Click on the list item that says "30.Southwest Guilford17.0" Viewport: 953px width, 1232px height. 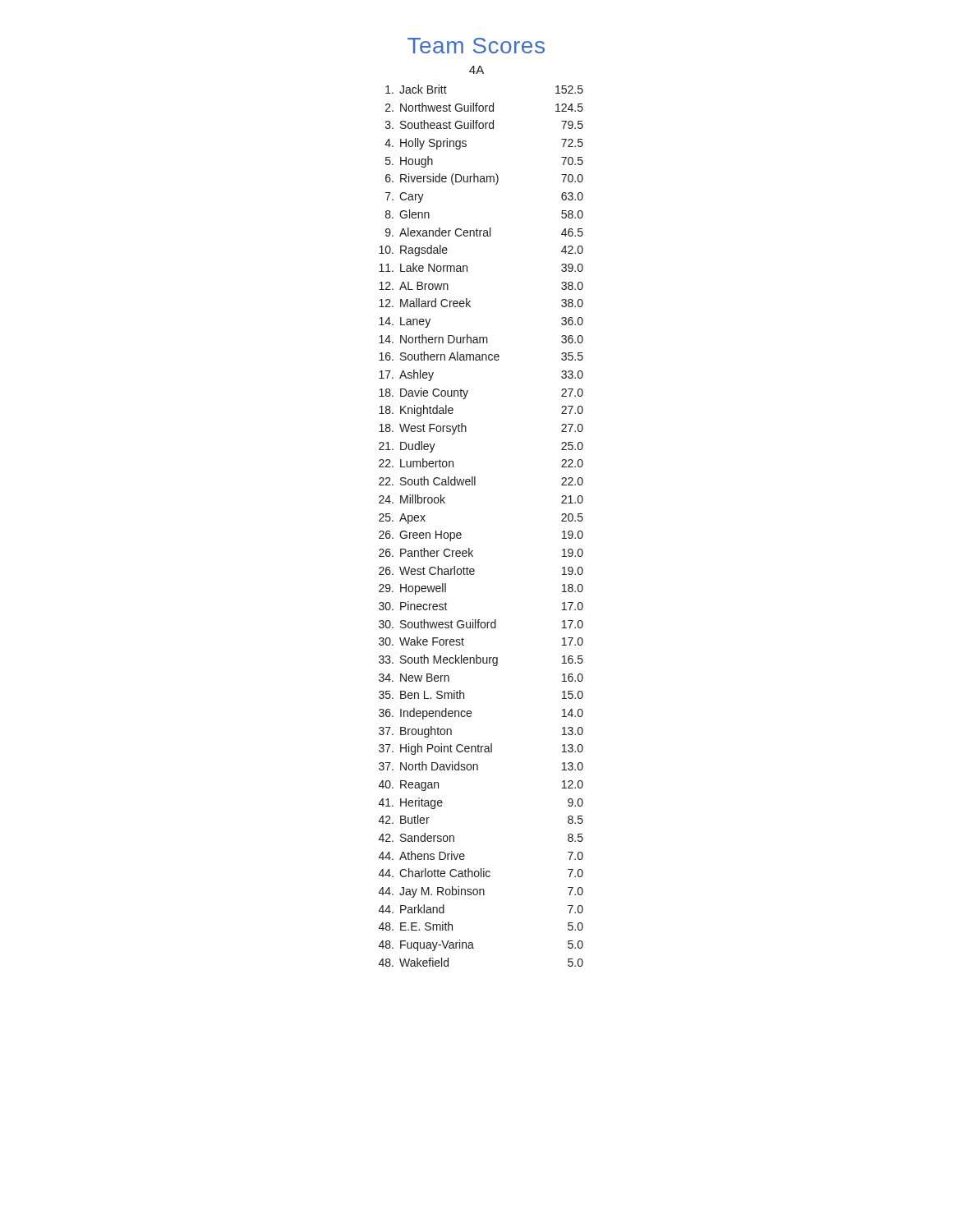[476, 625]
